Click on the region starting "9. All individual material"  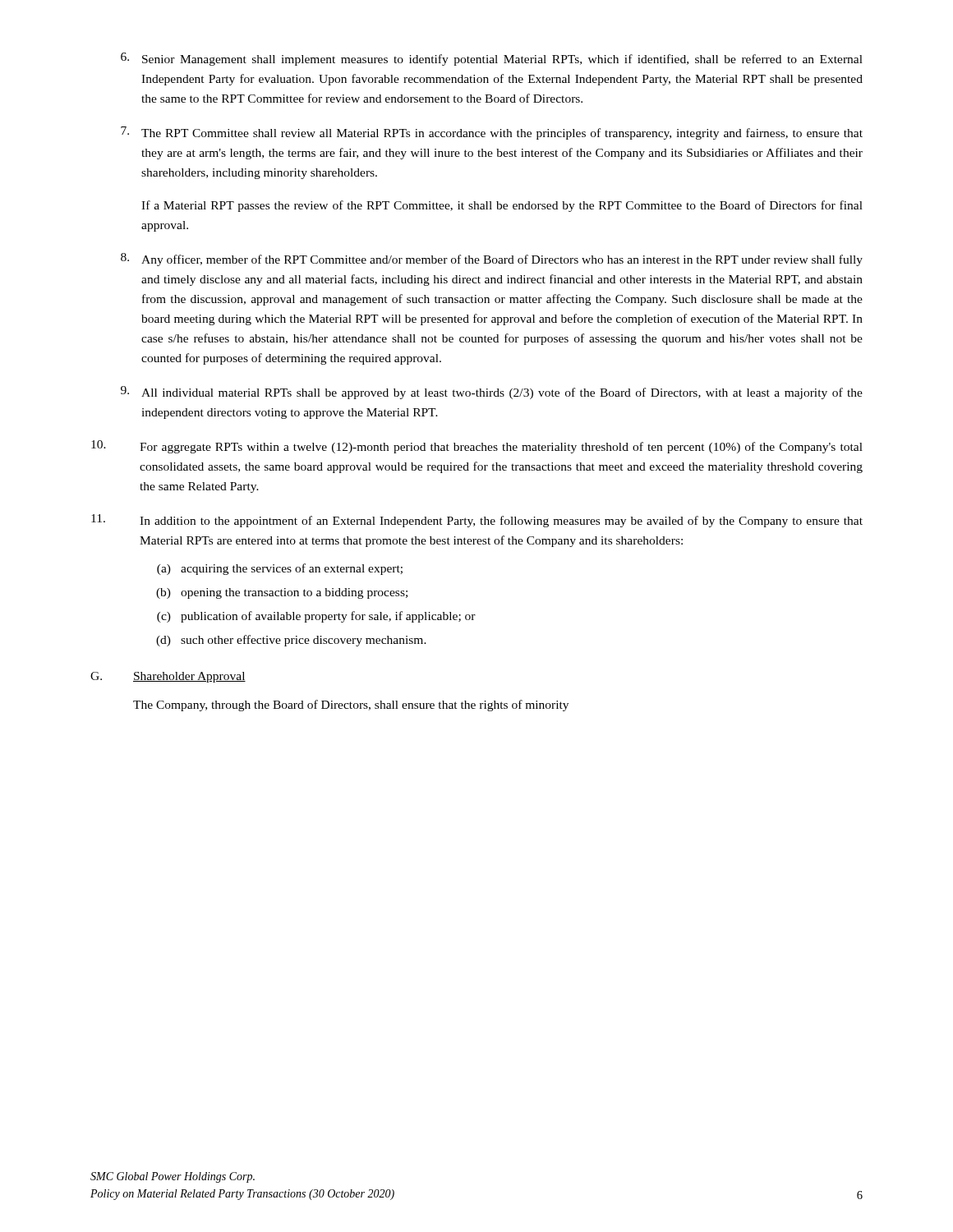tap(476, 403)
